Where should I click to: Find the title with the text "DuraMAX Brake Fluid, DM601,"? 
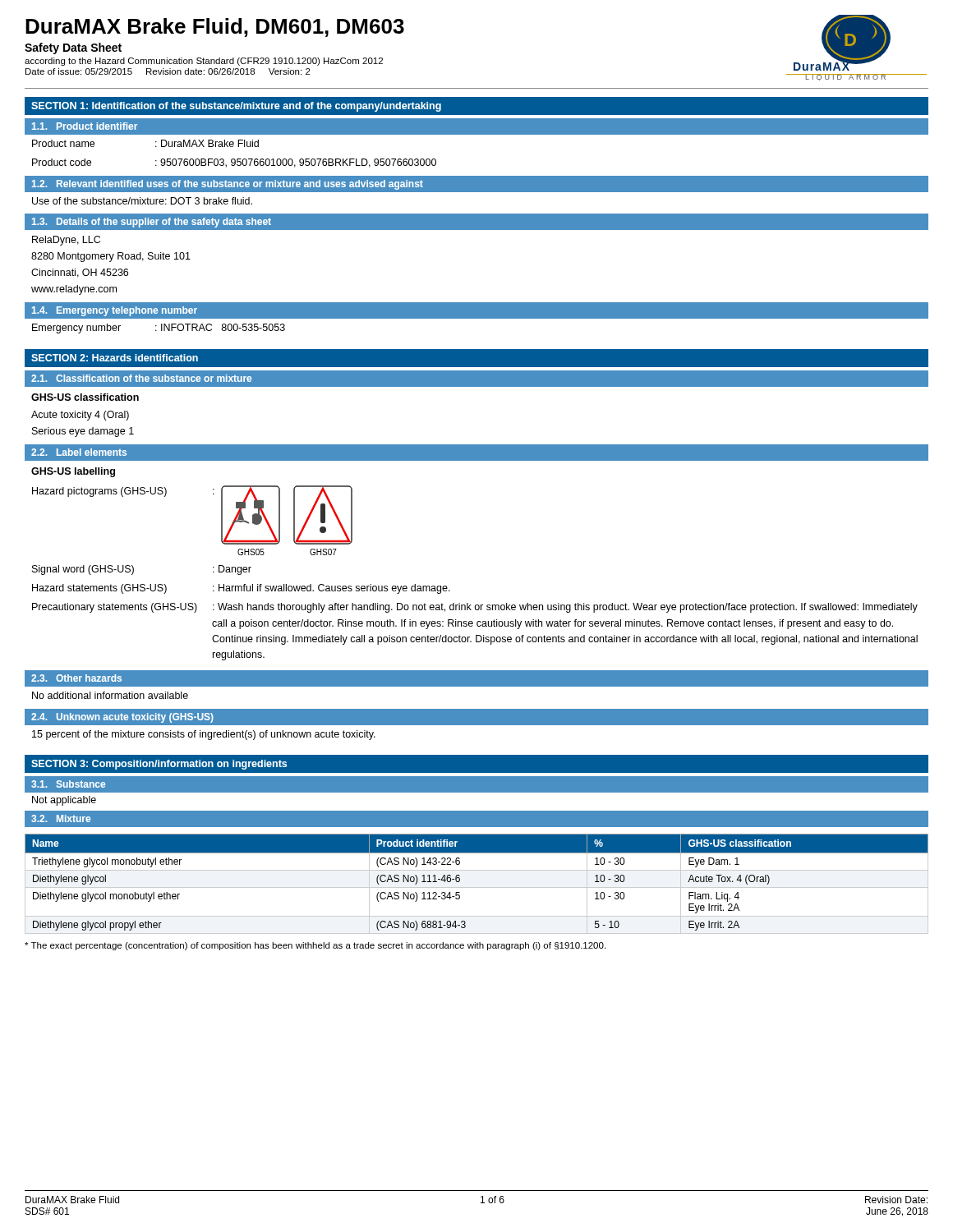[215, 27]
